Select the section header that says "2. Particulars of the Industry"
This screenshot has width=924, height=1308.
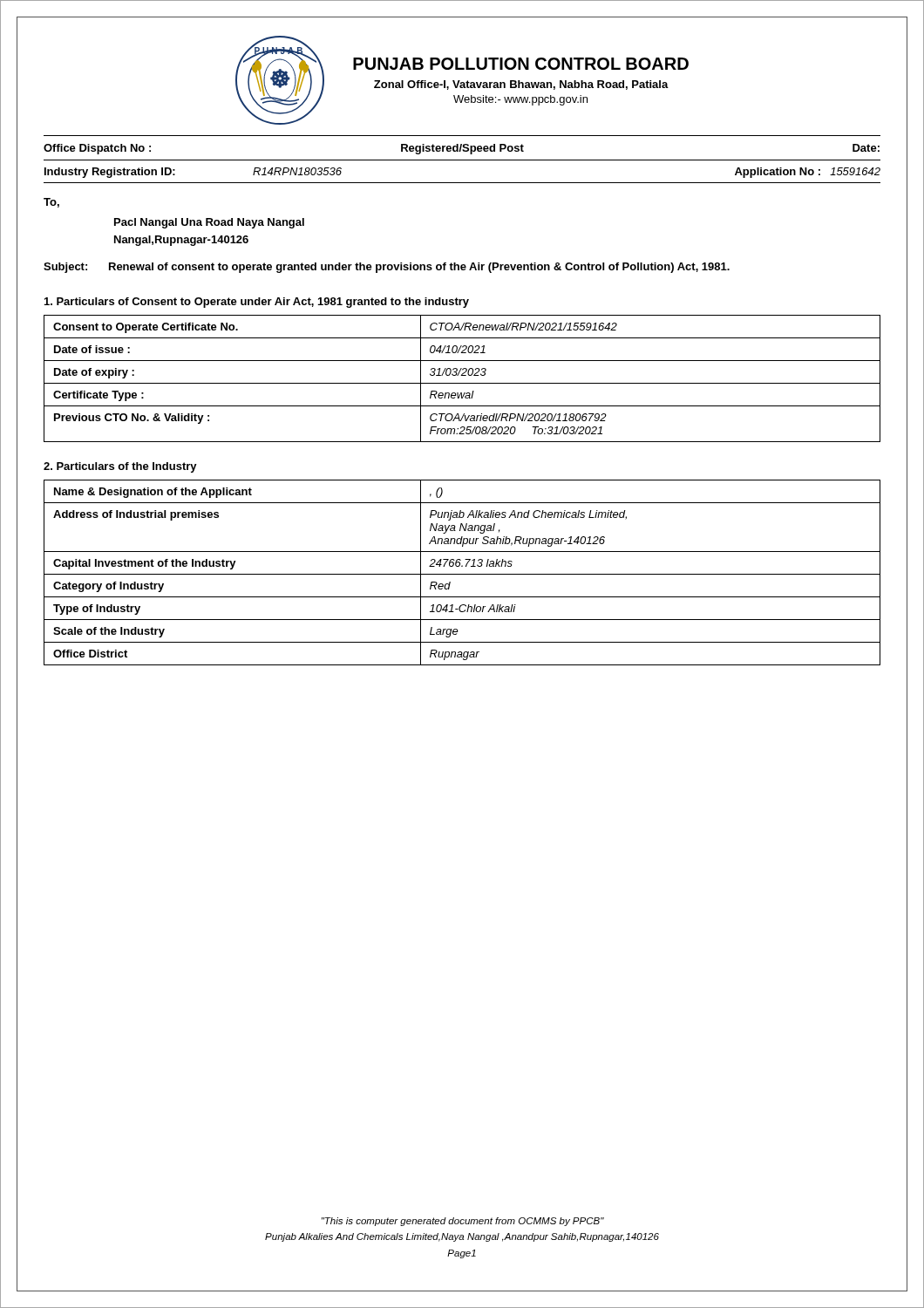(120, 466)
